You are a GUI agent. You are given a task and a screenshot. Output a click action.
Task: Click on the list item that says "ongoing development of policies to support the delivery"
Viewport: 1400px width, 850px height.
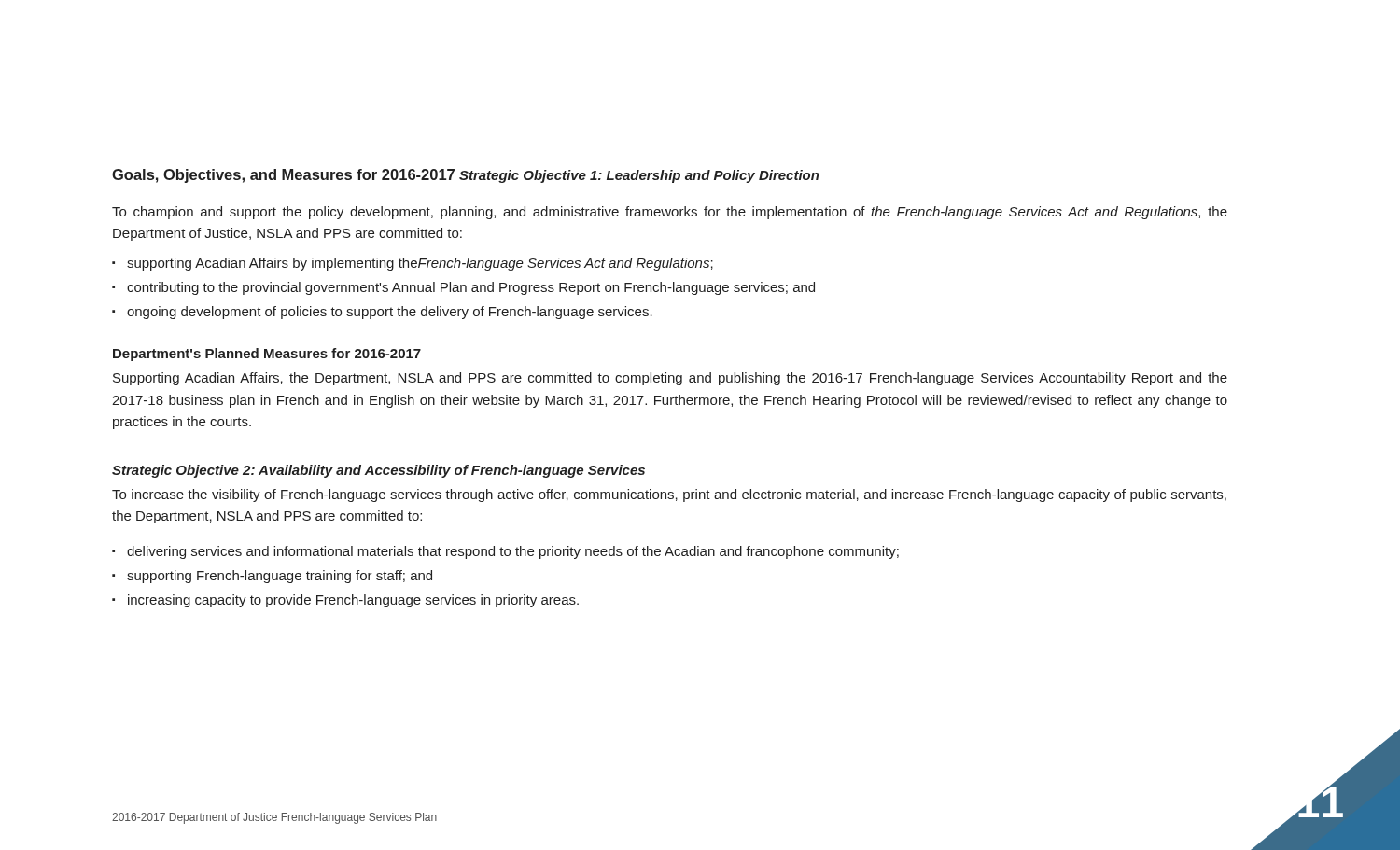pos(390,311)
